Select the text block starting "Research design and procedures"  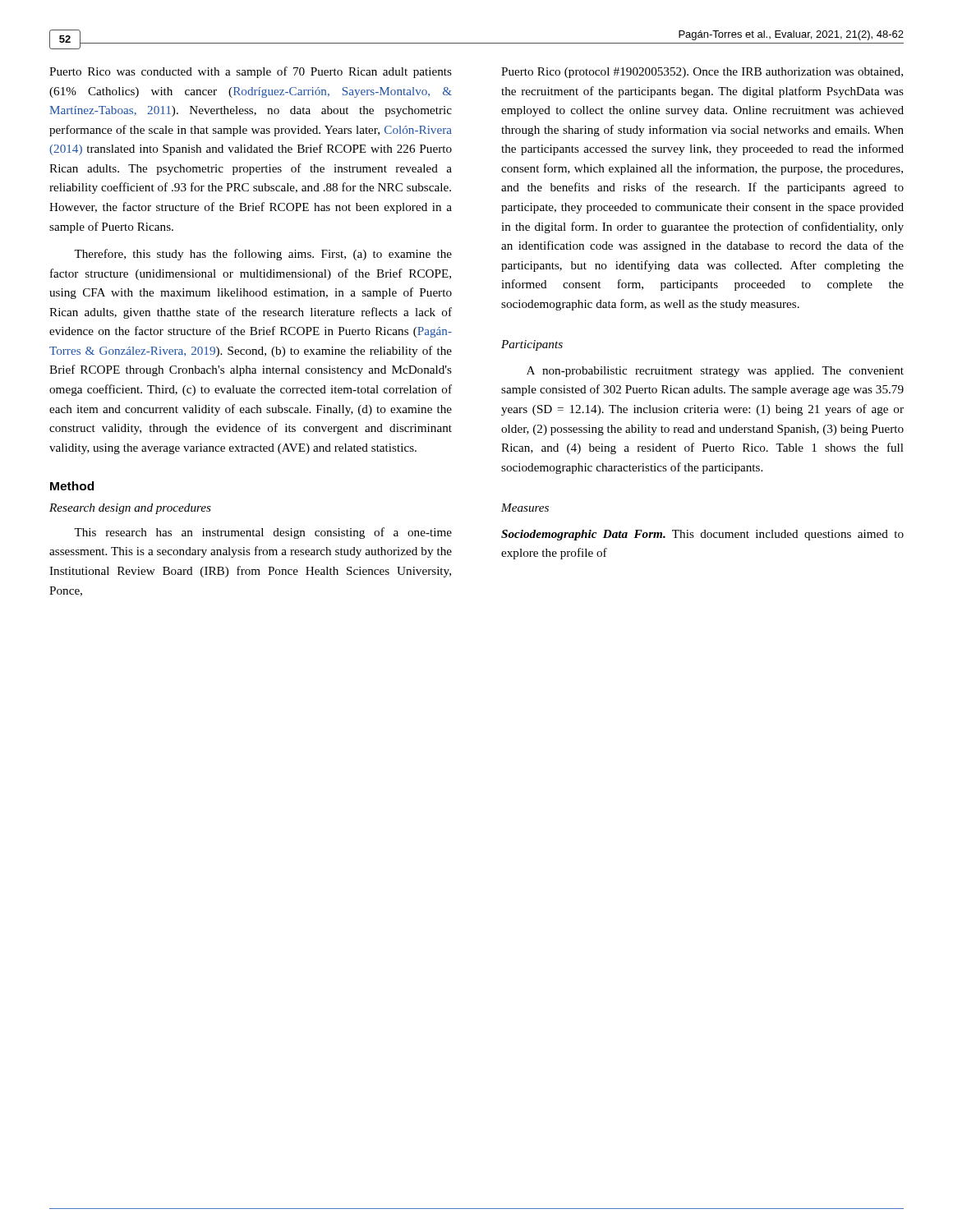click(130, 509)
